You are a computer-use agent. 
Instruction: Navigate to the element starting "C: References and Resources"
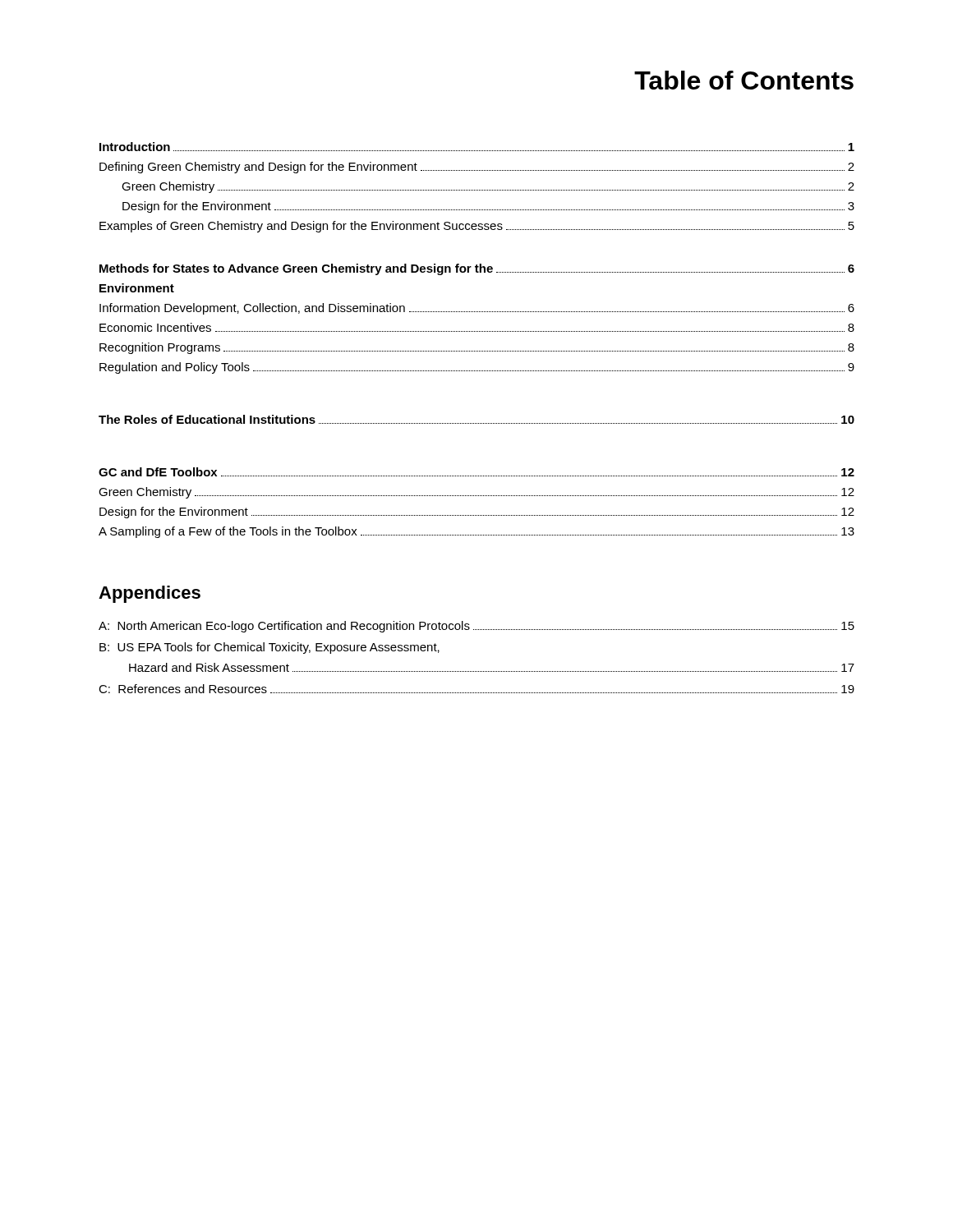pyautogui.click(x=476, y=688)
